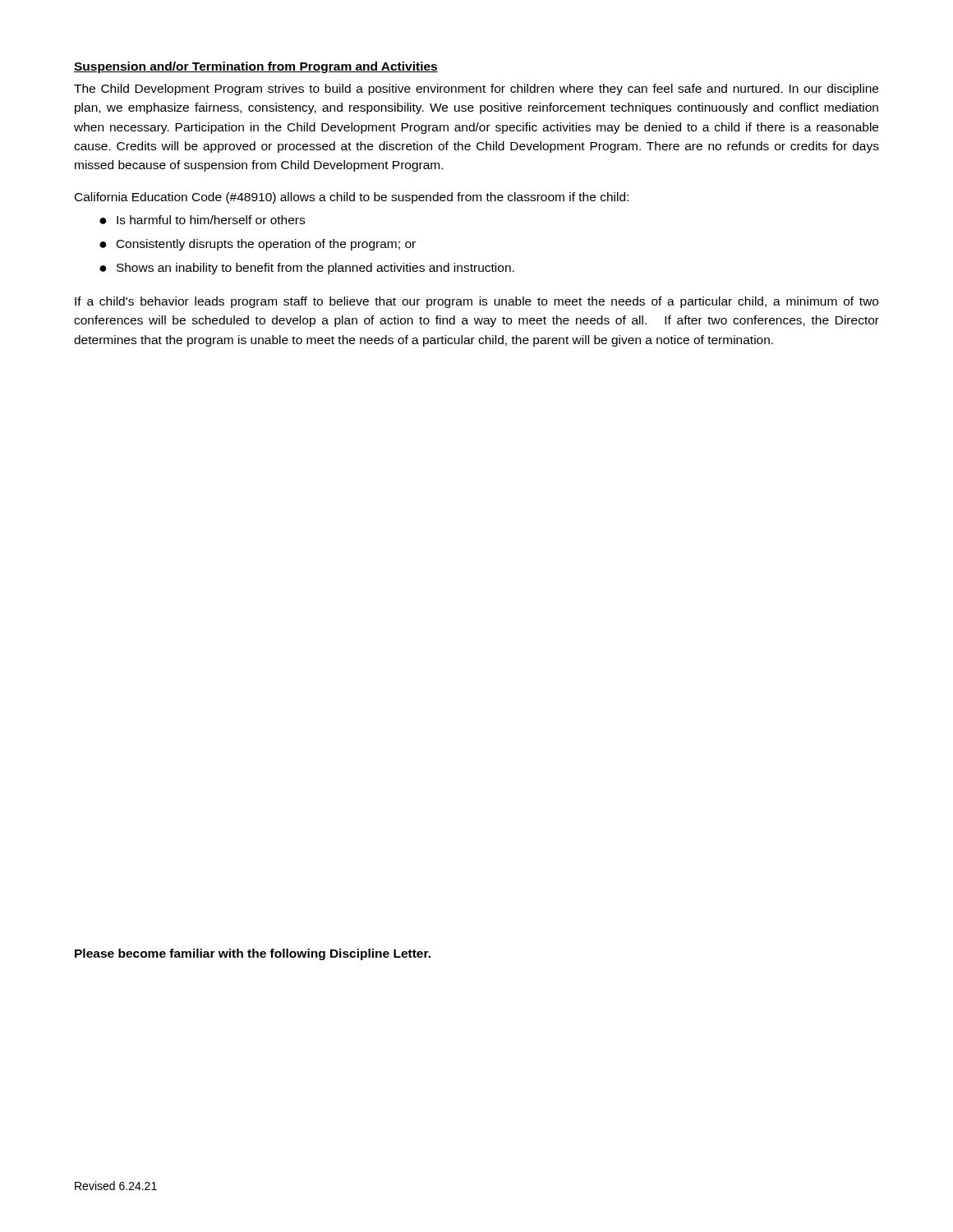The image size is (953, 1232).
Task: Locate the section header that reads "Suspension and/or Termination from"
Action: pos(256,66)
